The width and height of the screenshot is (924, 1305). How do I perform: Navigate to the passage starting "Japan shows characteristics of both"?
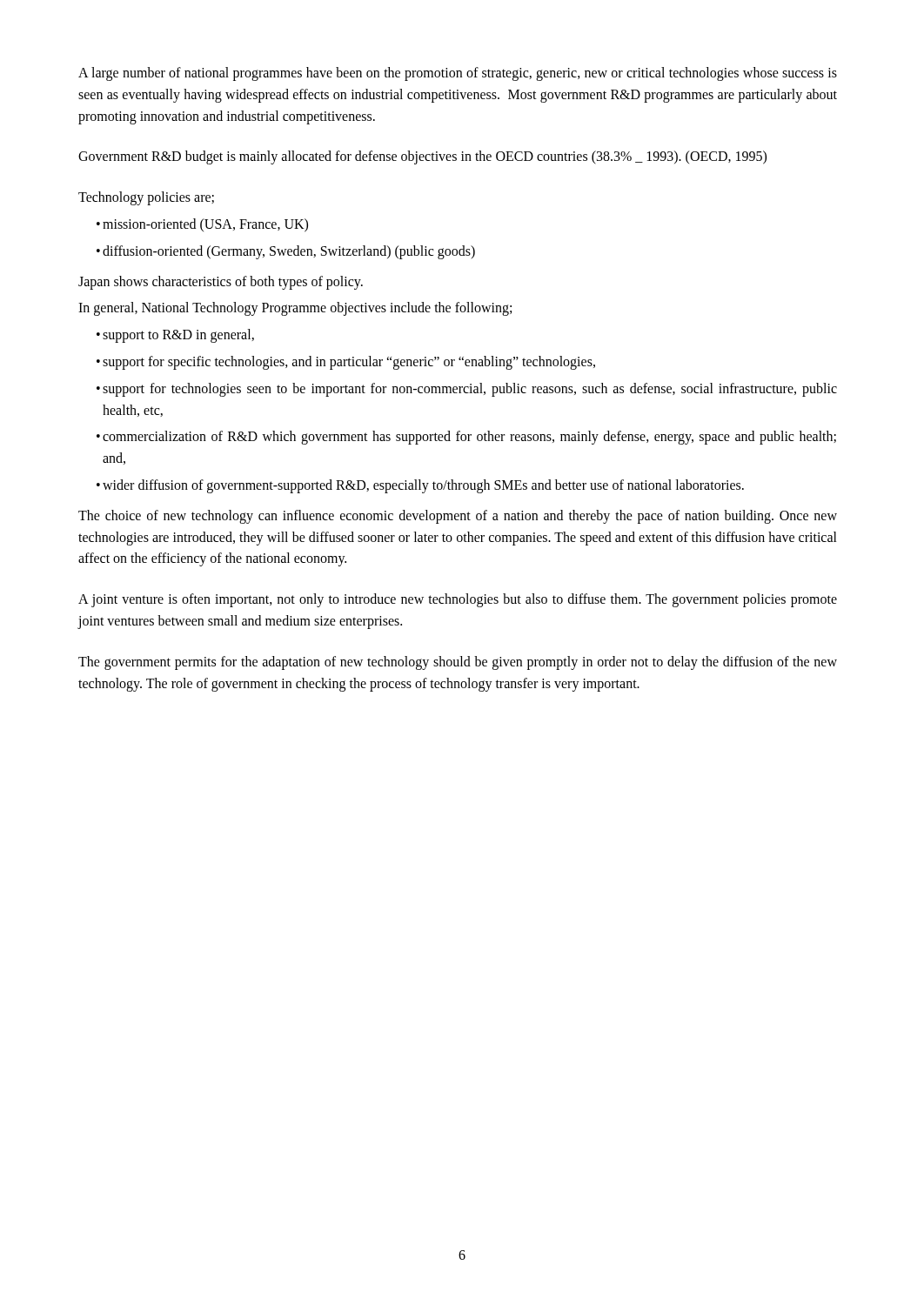(221, 281)
